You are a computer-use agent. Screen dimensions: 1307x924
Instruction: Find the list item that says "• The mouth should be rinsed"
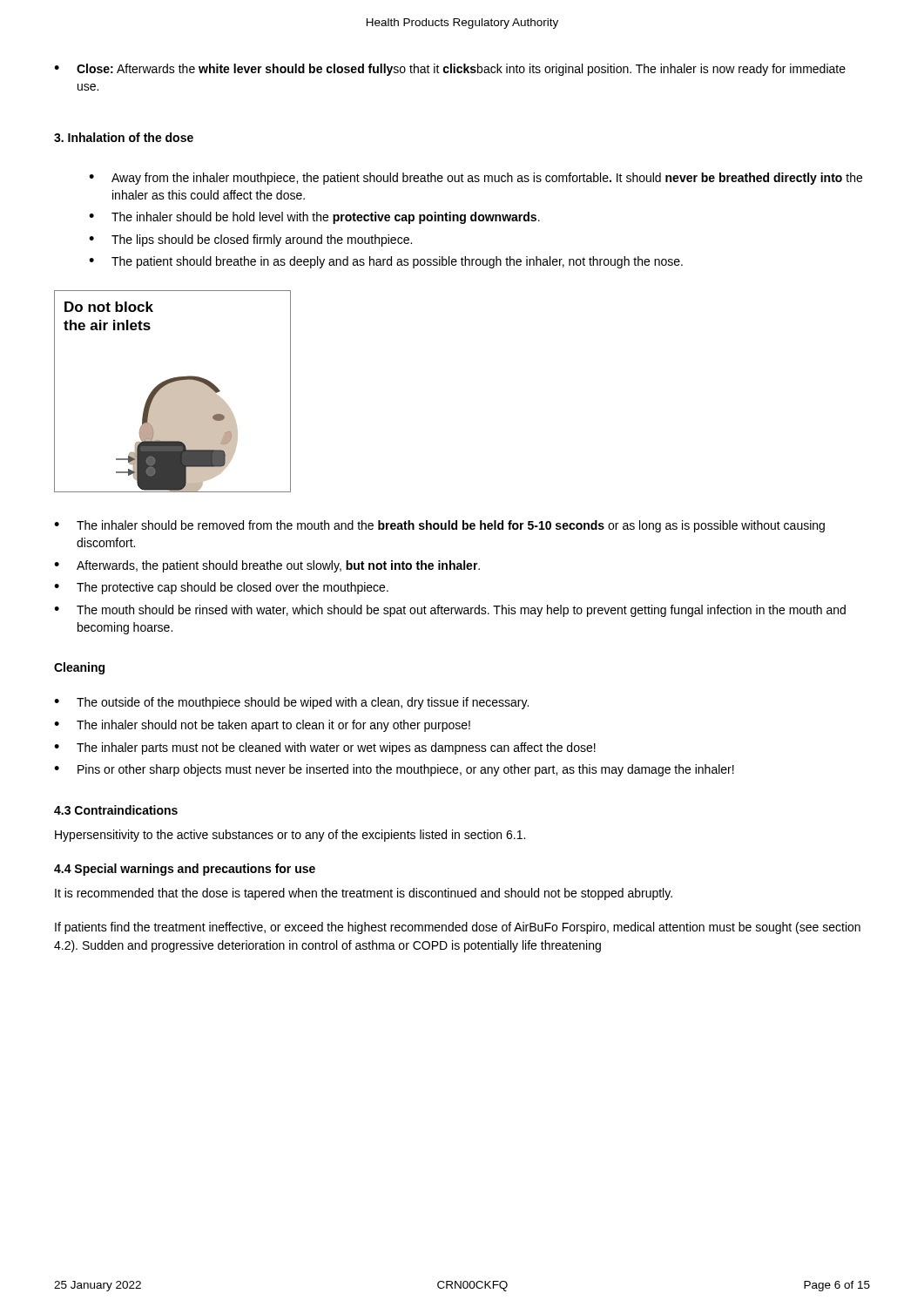[x=462, y=619]
